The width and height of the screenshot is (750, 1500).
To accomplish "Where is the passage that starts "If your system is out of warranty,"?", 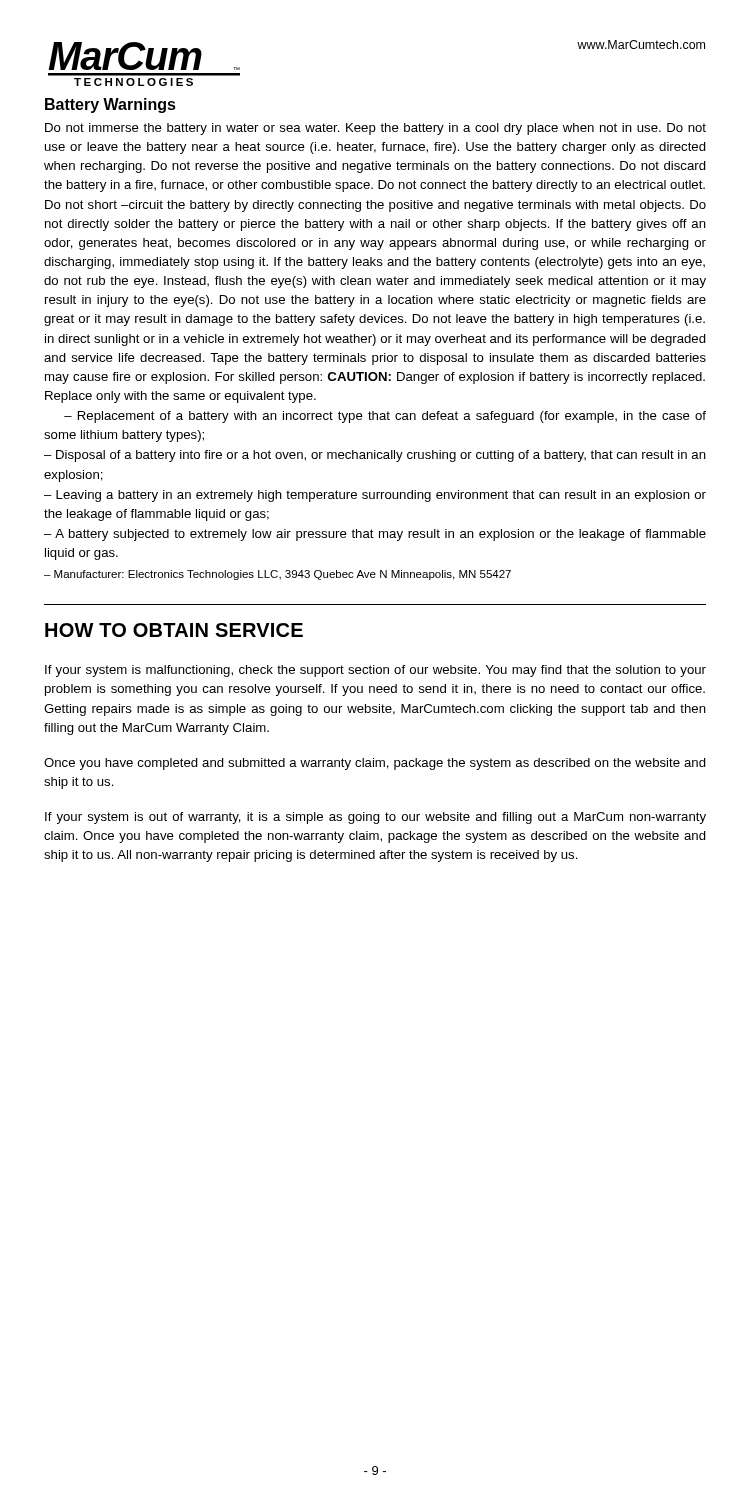I will point(375,836).
